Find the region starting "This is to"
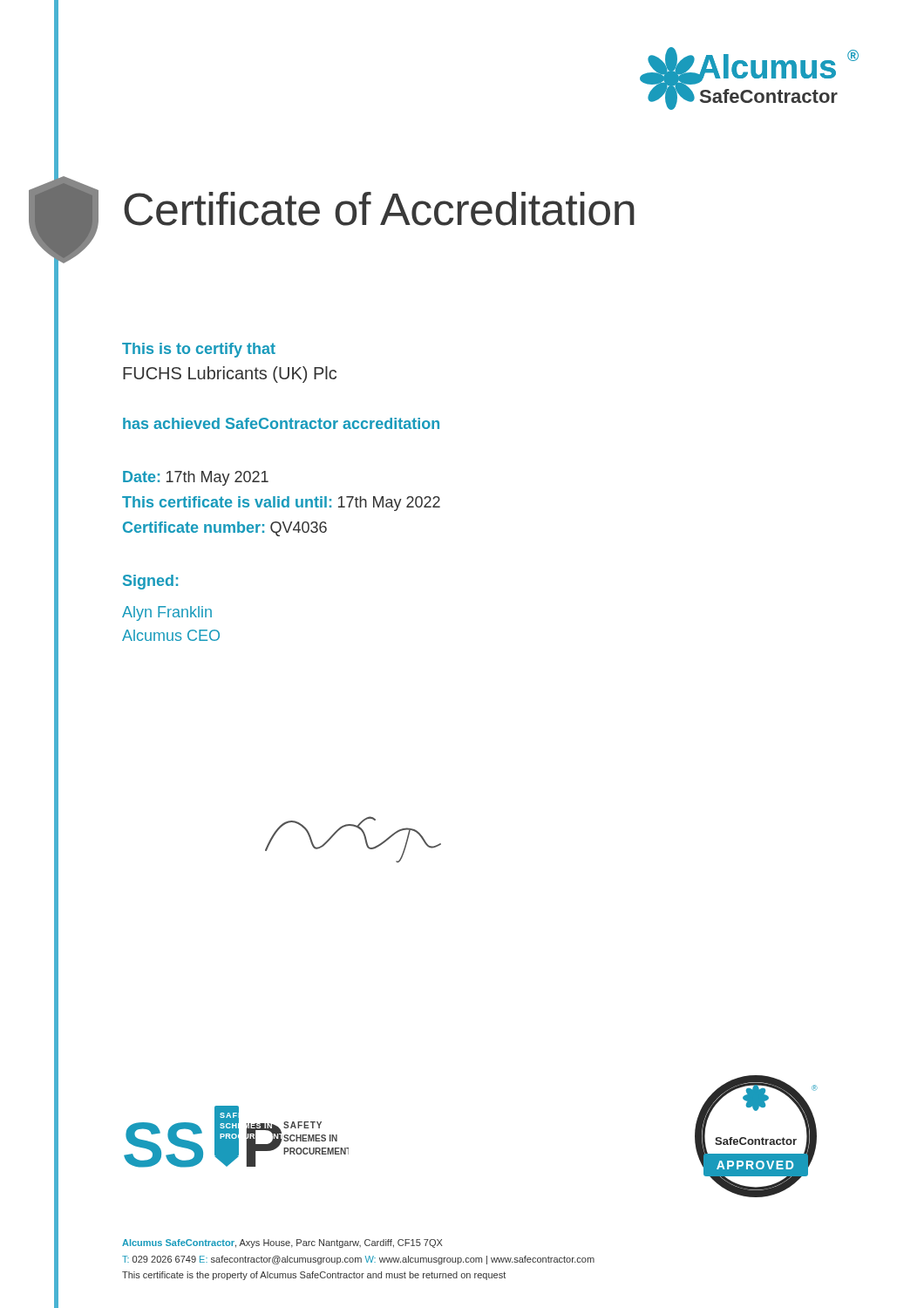This screenshot has height=1308, width=924. click(199, 349)
